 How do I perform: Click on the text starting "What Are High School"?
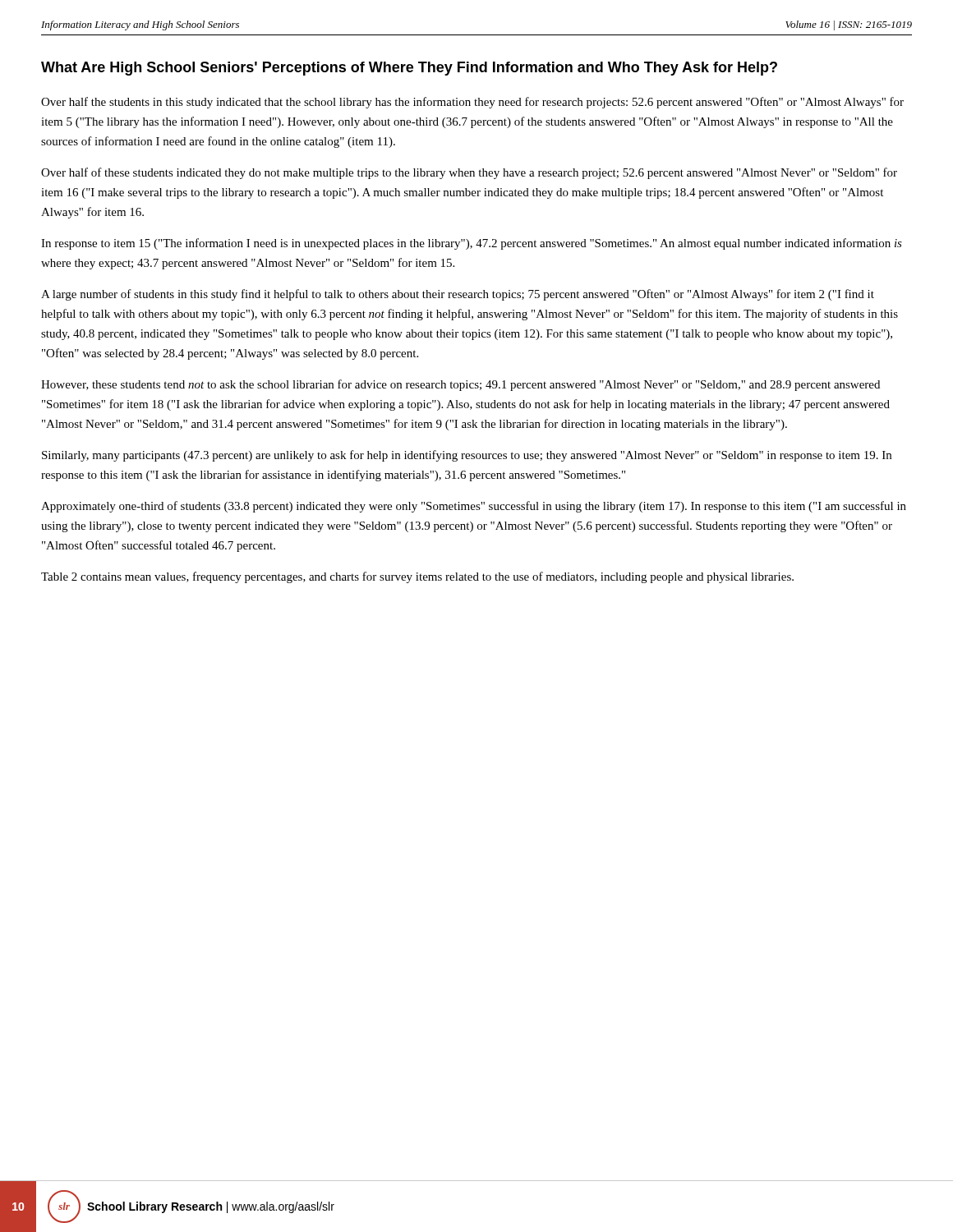coord(410,67)
